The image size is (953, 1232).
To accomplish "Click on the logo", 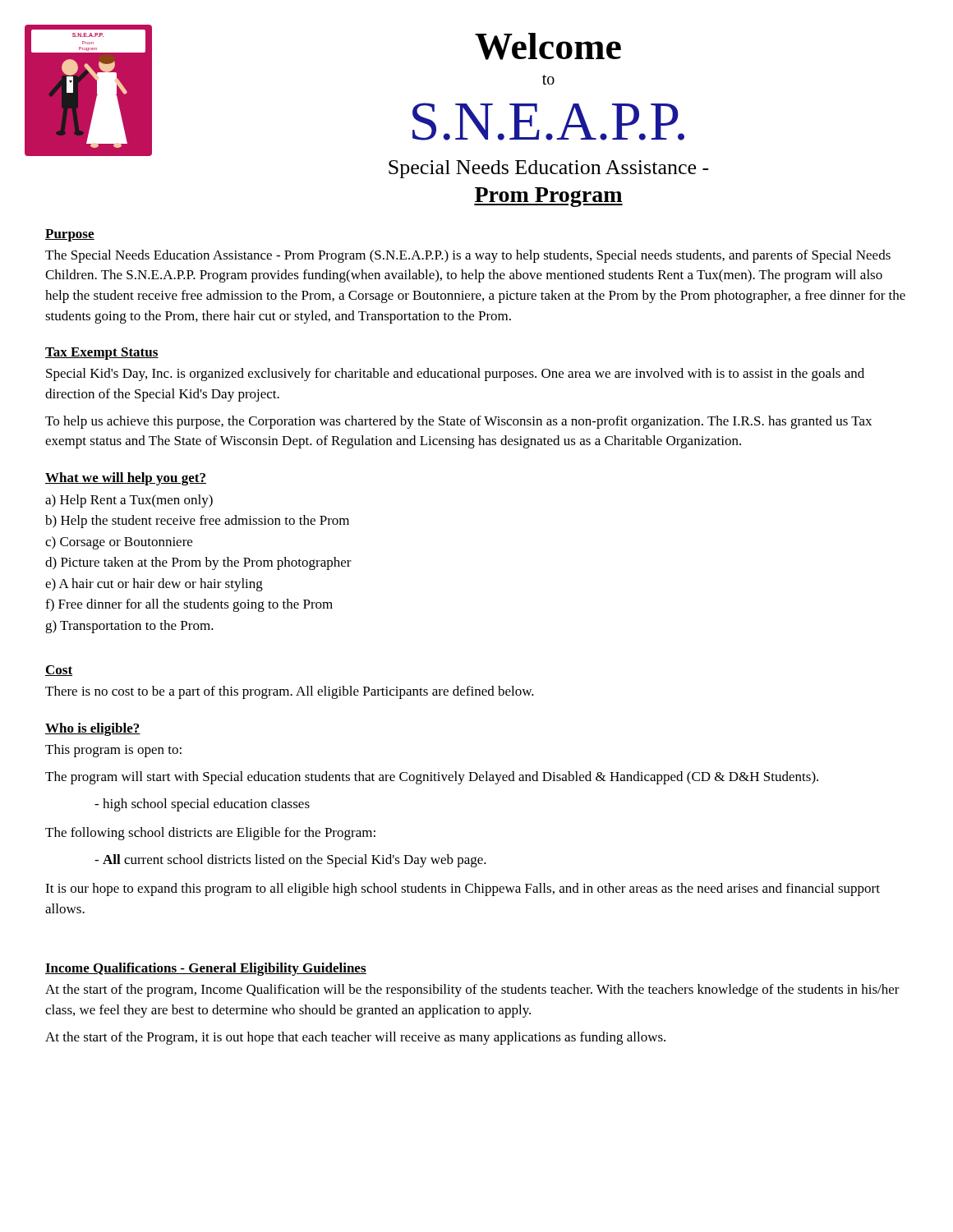I will coord(88,90).
